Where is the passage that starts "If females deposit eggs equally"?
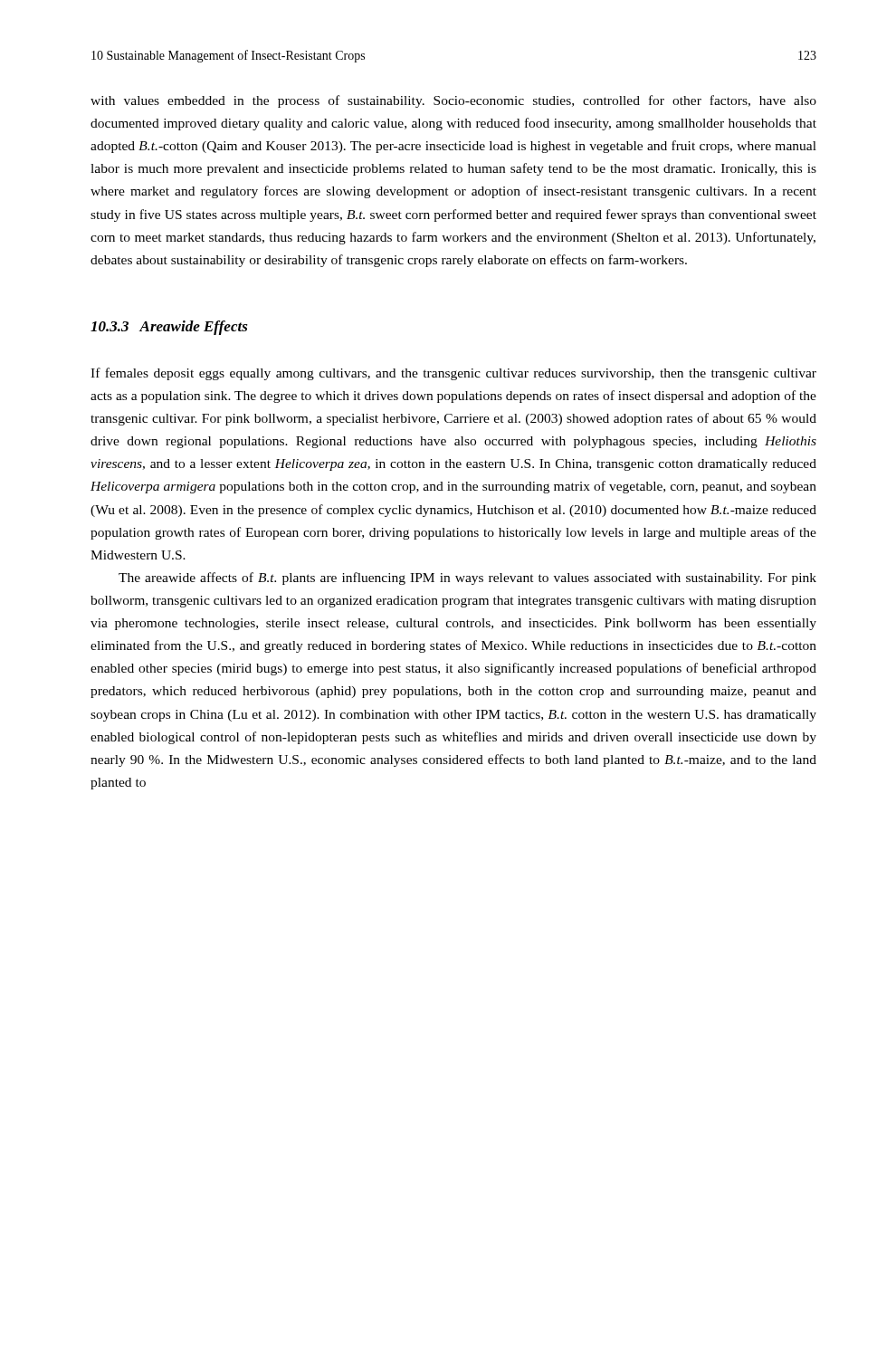 453,577
